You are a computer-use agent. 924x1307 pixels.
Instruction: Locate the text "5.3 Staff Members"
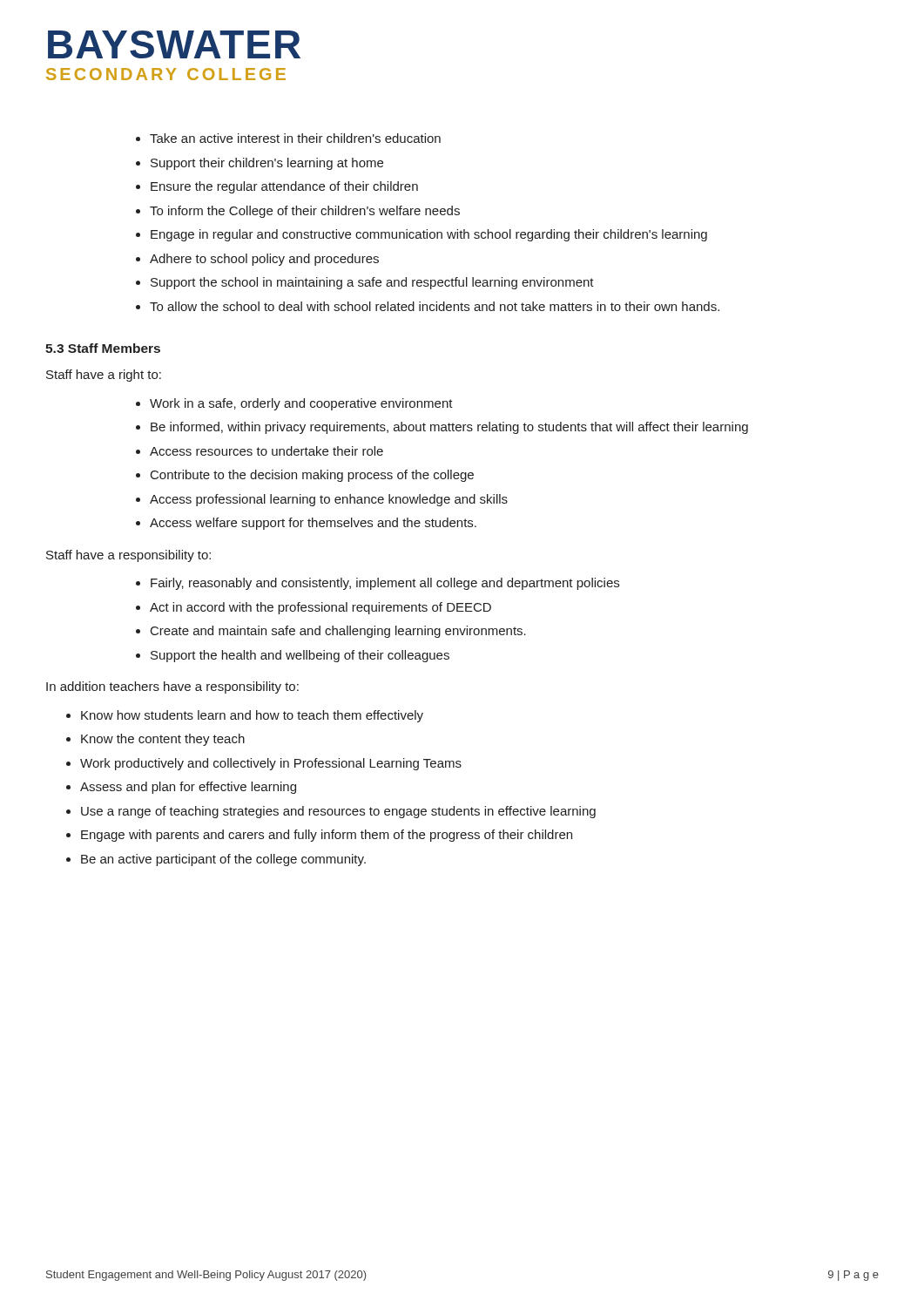pyautogui.click(x=103, y=348)
